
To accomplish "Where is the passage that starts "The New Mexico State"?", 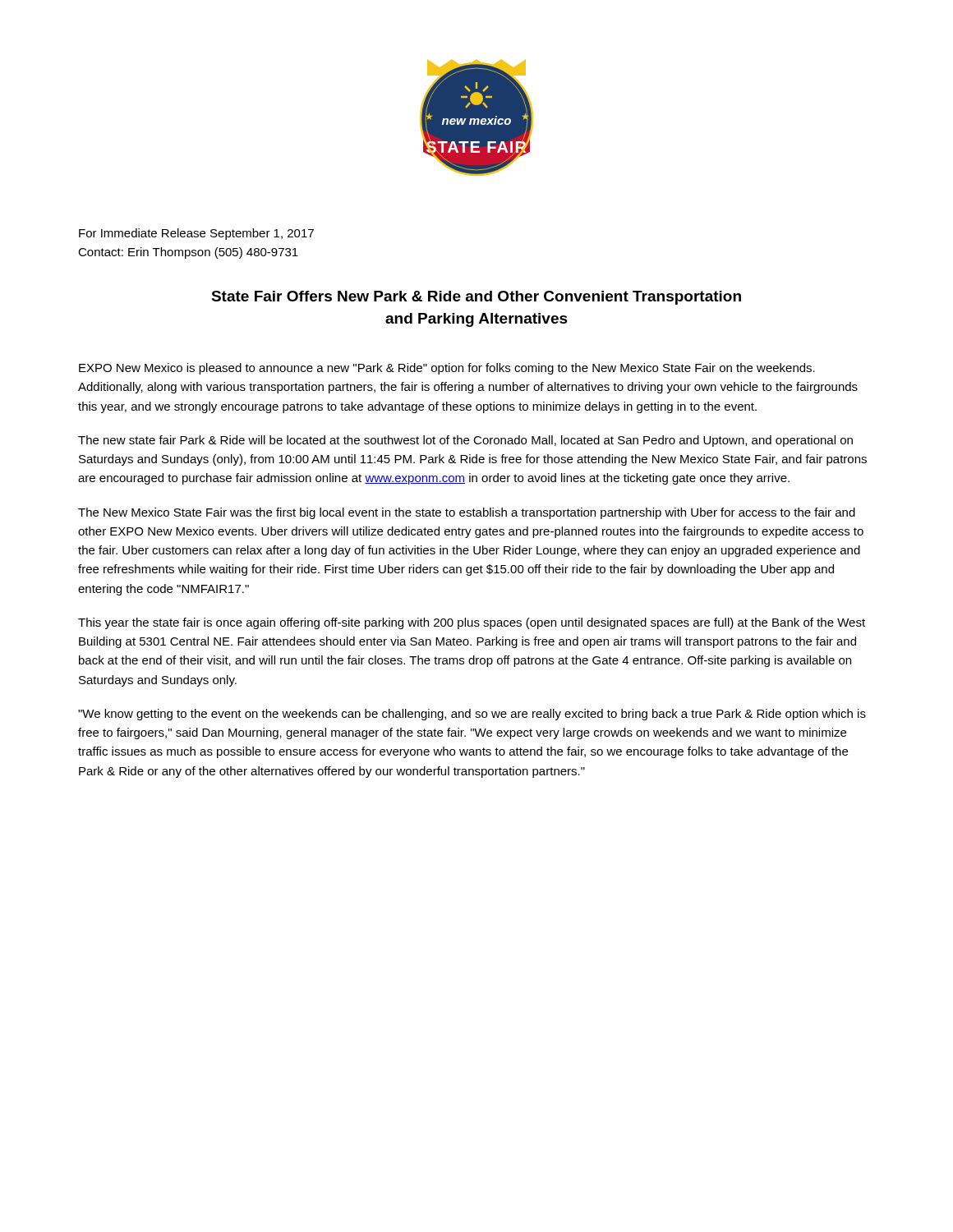I will point(471,550).
